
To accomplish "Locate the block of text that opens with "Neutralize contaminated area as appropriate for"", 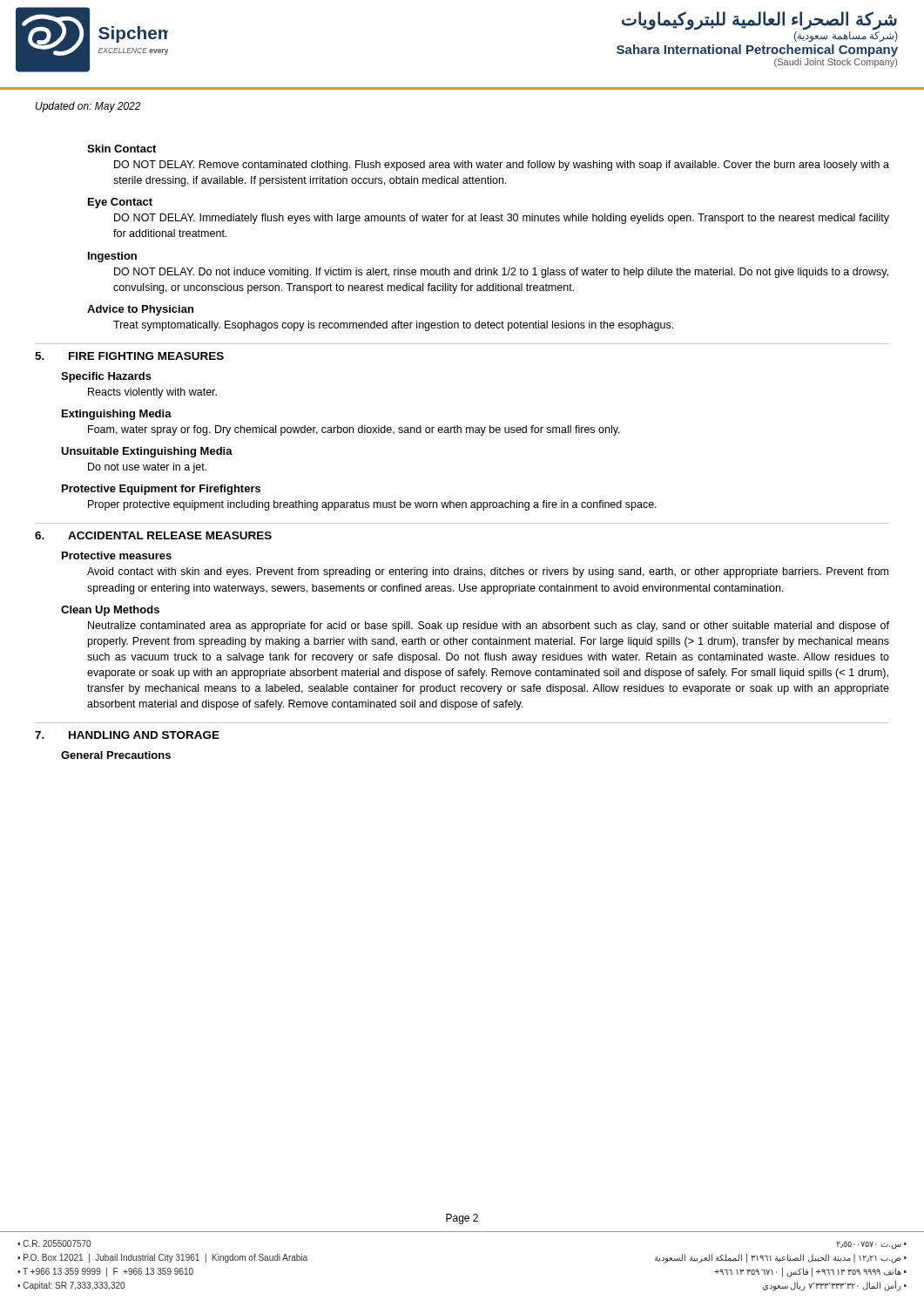I will click(x=488, y=665).
